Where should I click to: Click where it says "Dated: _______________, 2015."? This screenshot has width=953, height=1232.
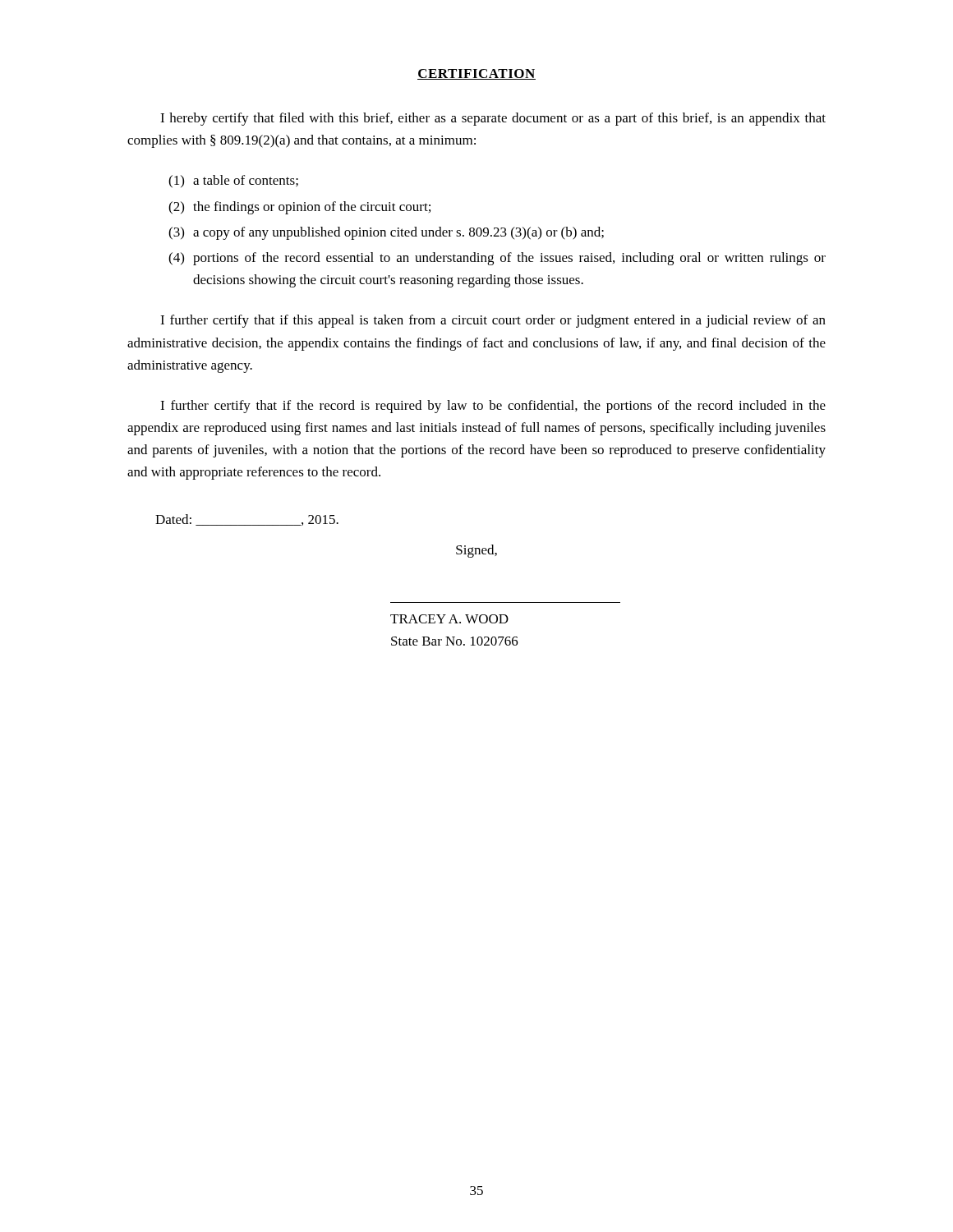[x=233, y=519]
